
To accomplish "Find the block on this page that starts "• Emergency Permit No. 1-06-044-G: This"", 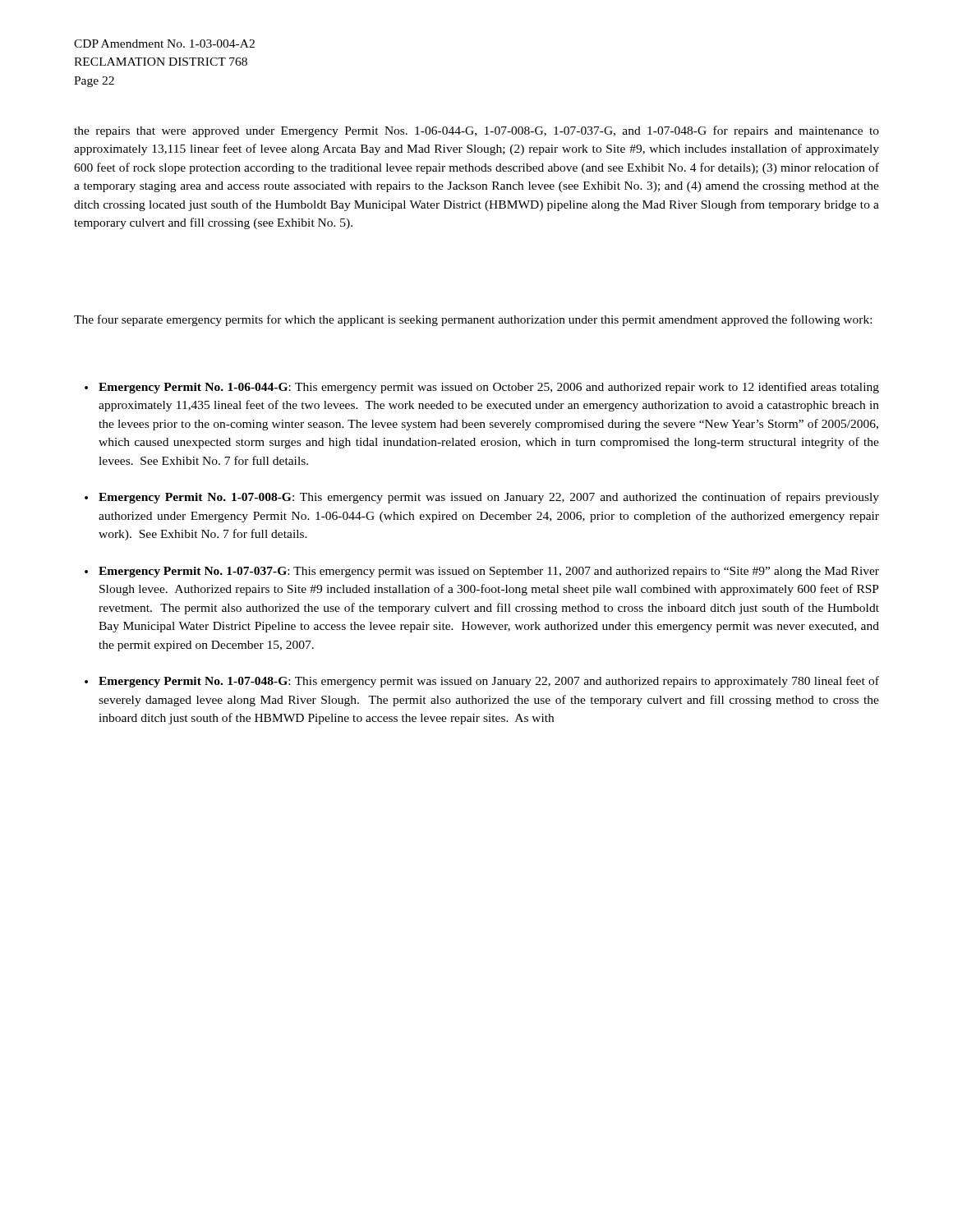I will pyautogui.click(x=476, y=424).
